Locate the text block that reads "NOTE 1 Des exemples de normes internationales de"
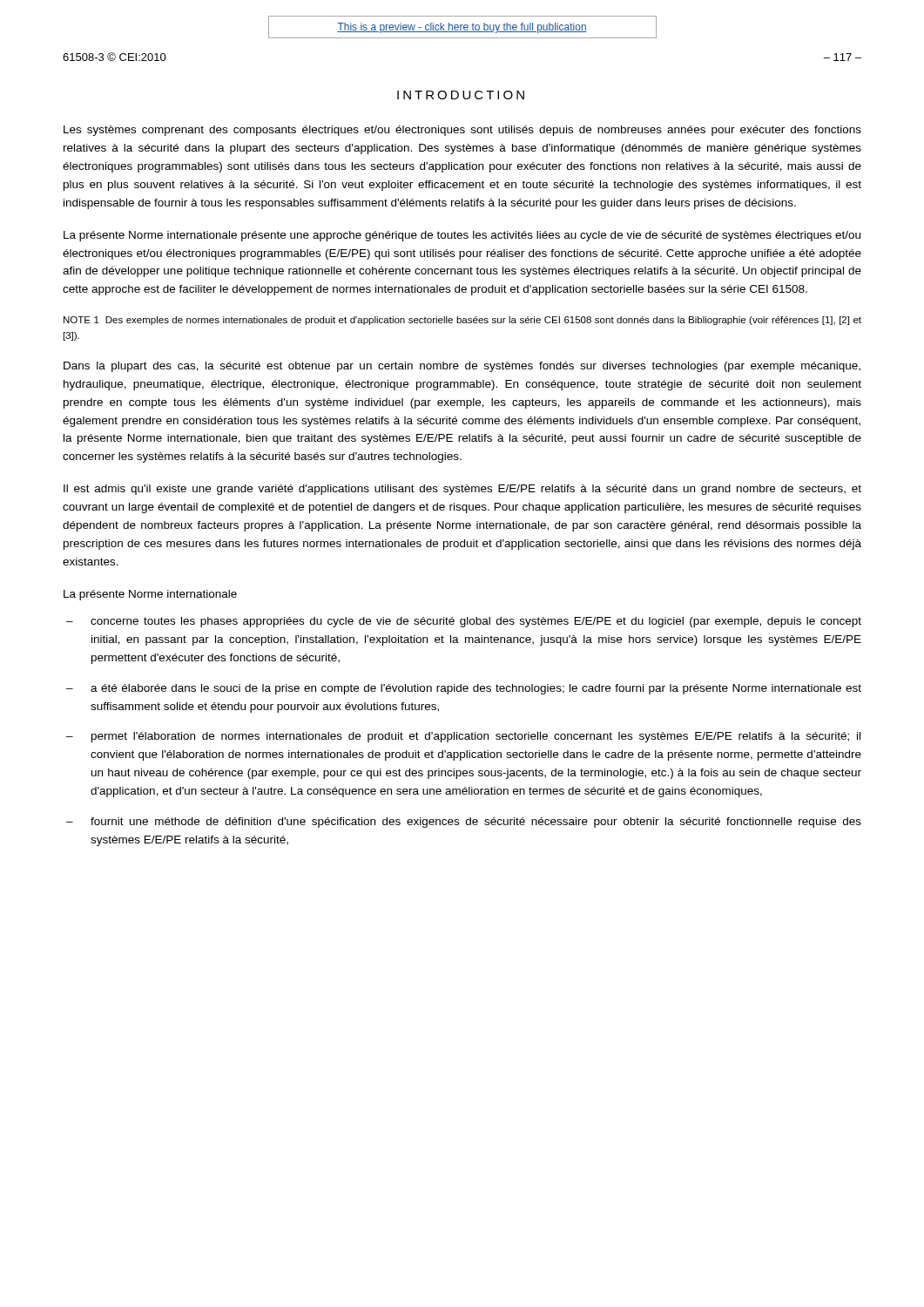The height and width of the screenshot is (1307, 924). tap(462, 328)
